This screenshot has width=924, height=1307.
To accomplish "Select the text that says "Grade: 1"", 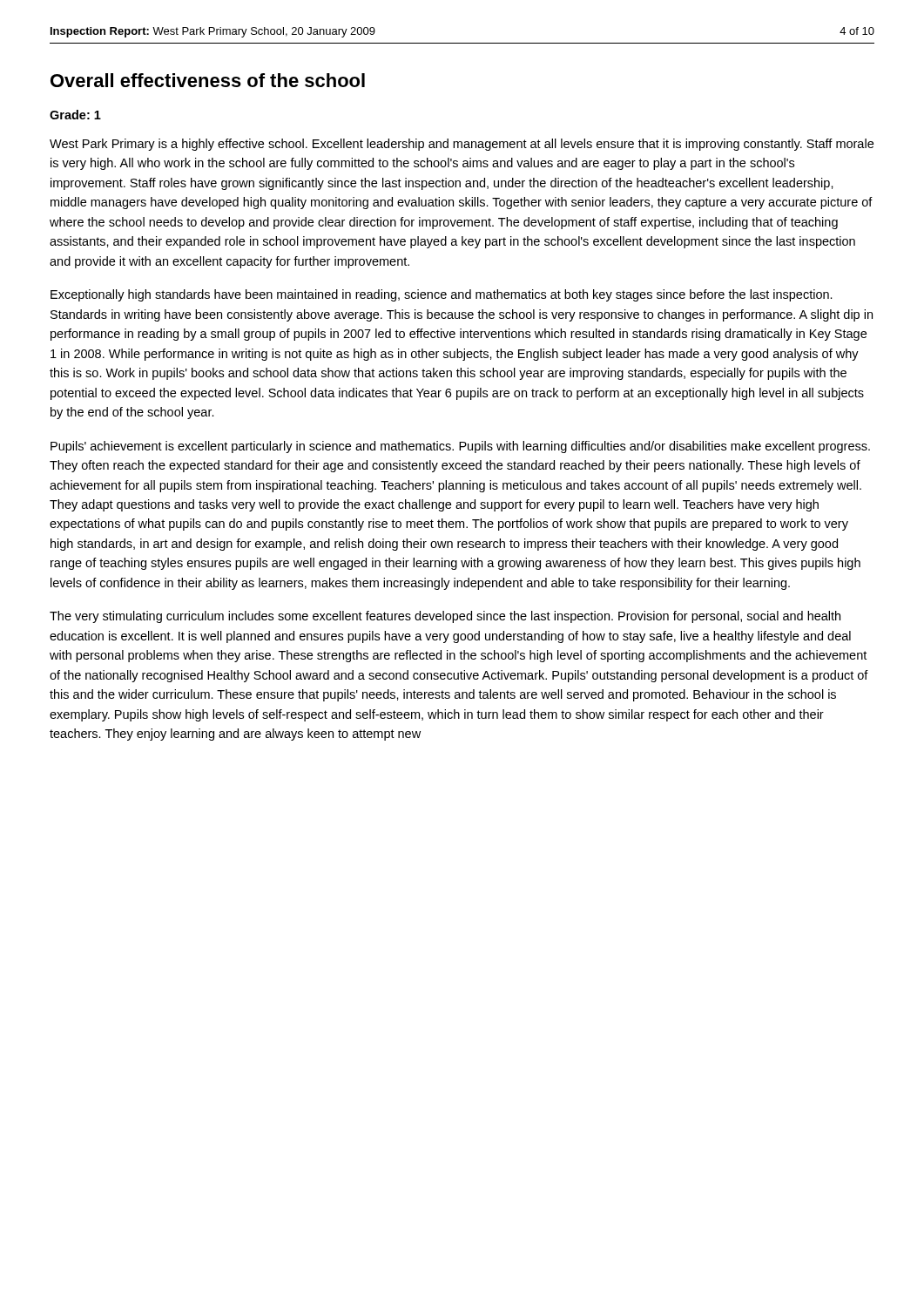I will (x=75, y=115).
